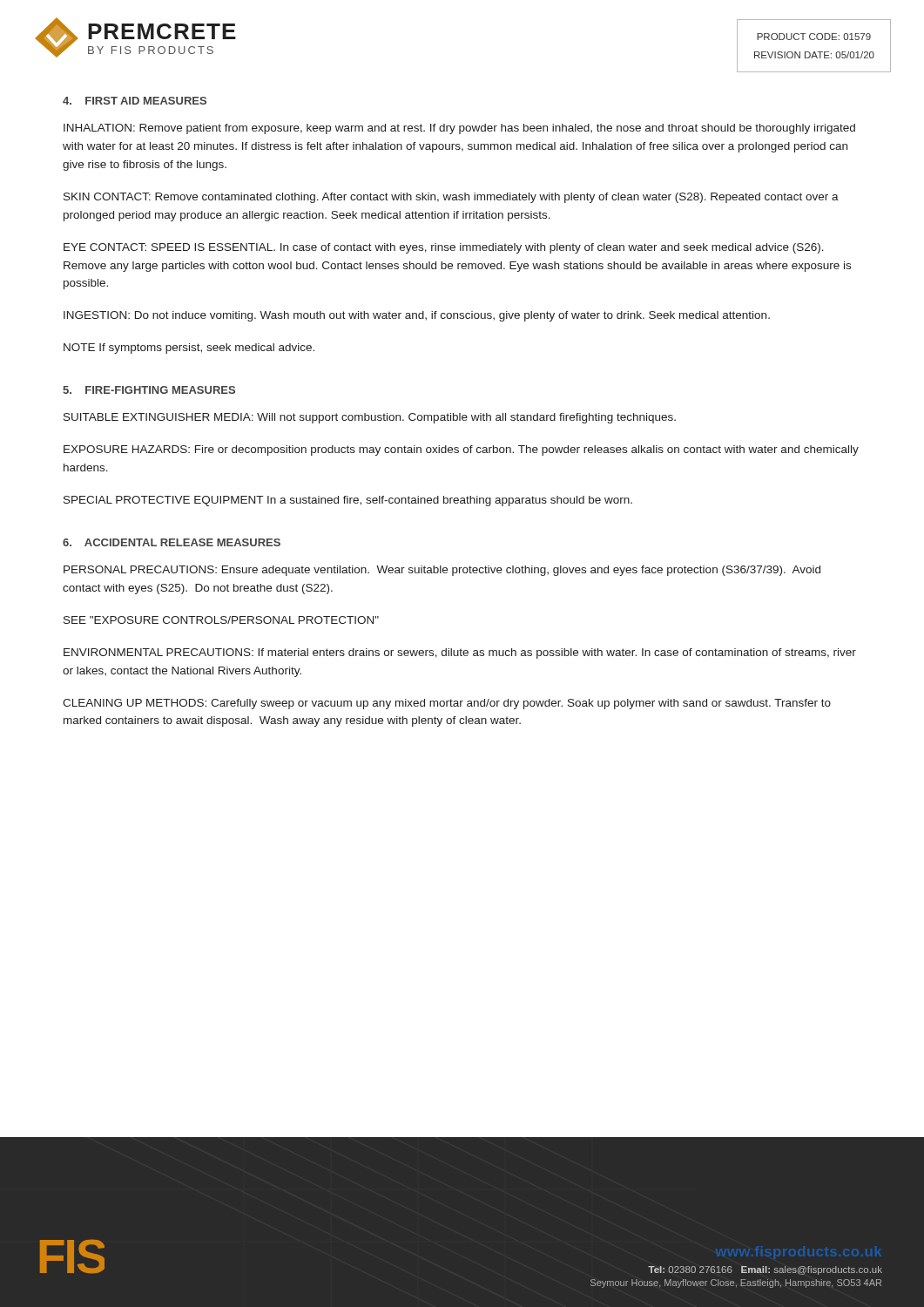Point to the passage starting "NOTE If symptoms persist,"

[x=189, y=348]
